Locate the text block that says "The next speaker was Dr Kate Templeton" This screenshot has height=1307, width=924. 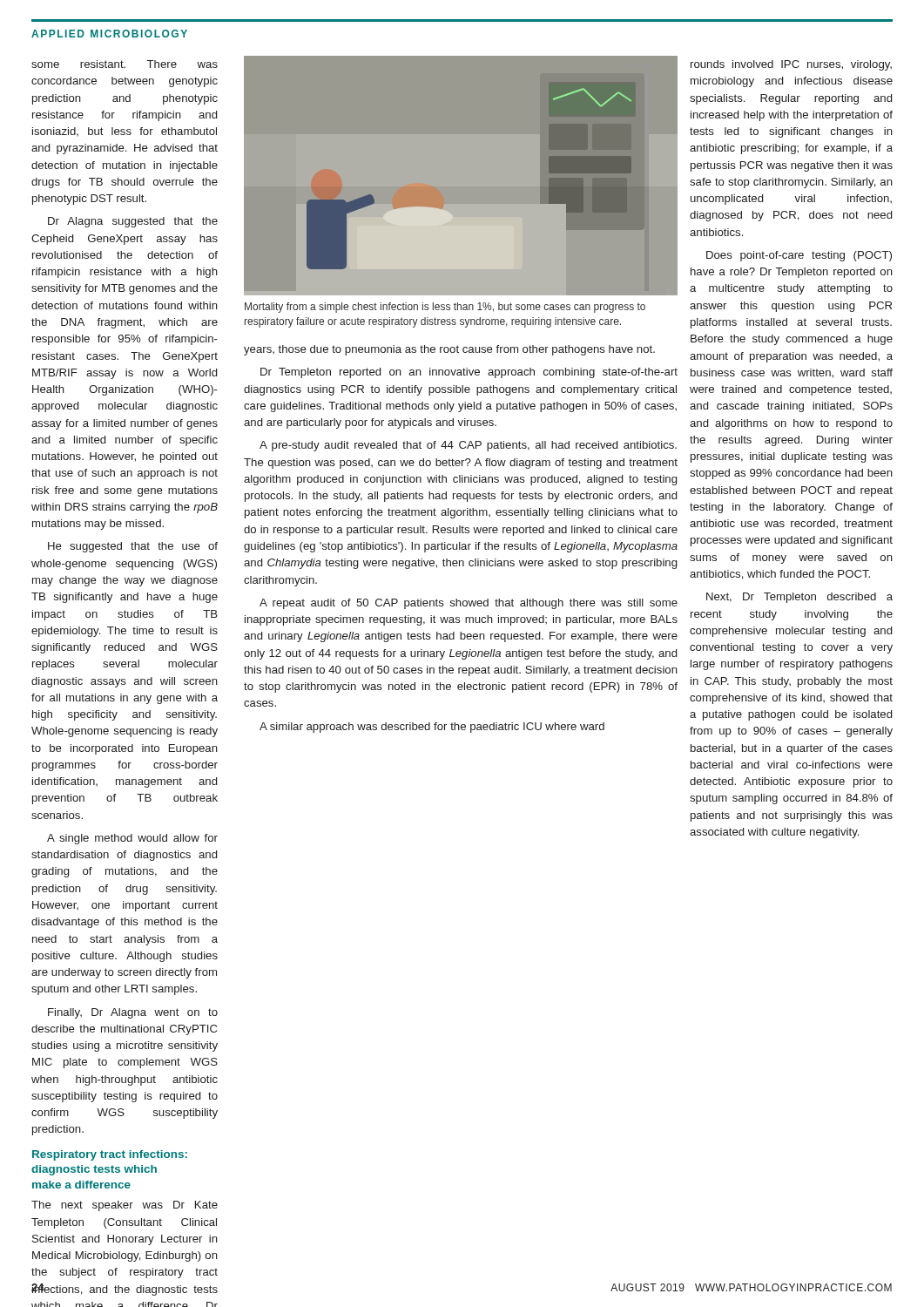coord(125,1252)
